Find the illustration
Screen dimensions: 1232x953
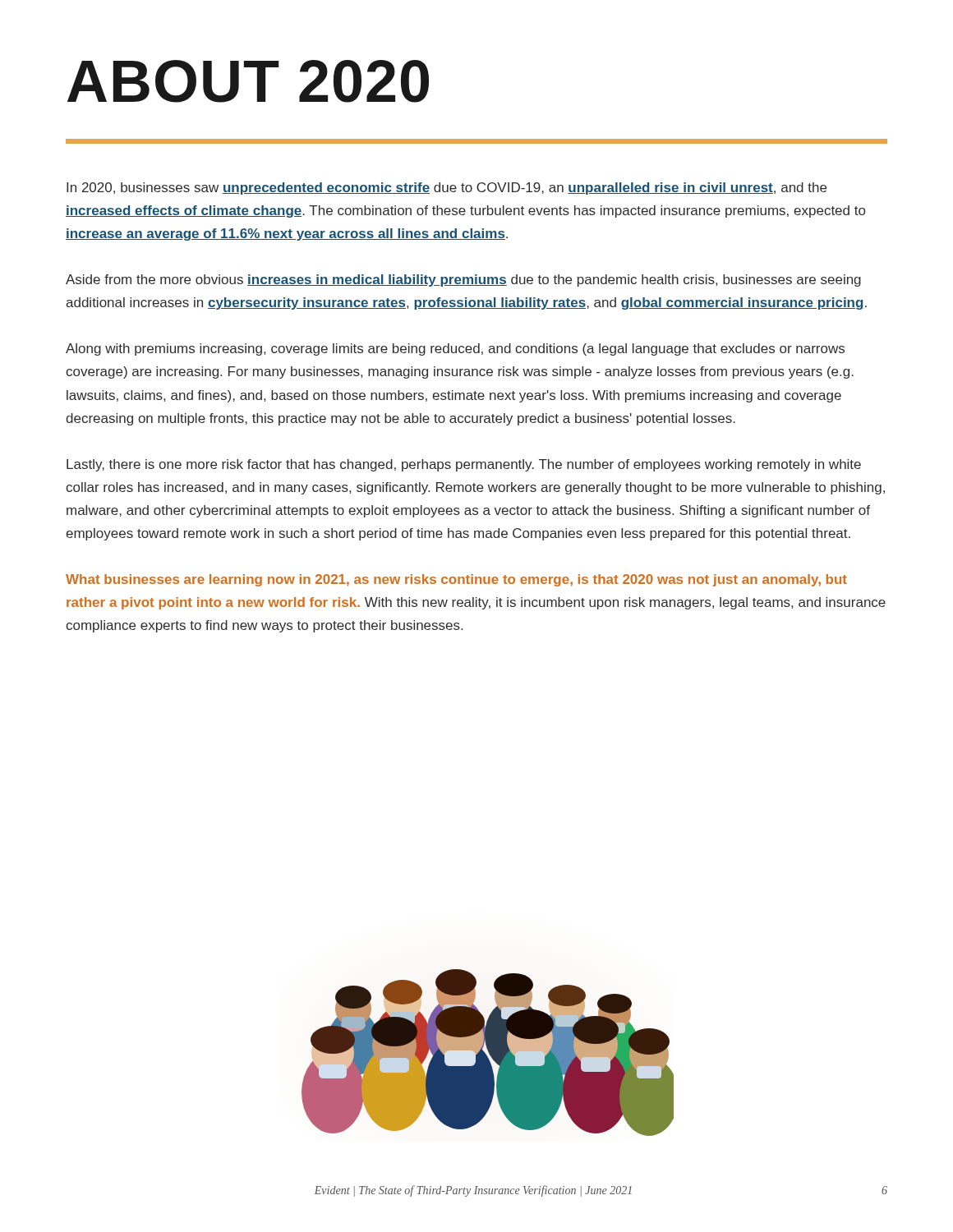coord(476,1023)
